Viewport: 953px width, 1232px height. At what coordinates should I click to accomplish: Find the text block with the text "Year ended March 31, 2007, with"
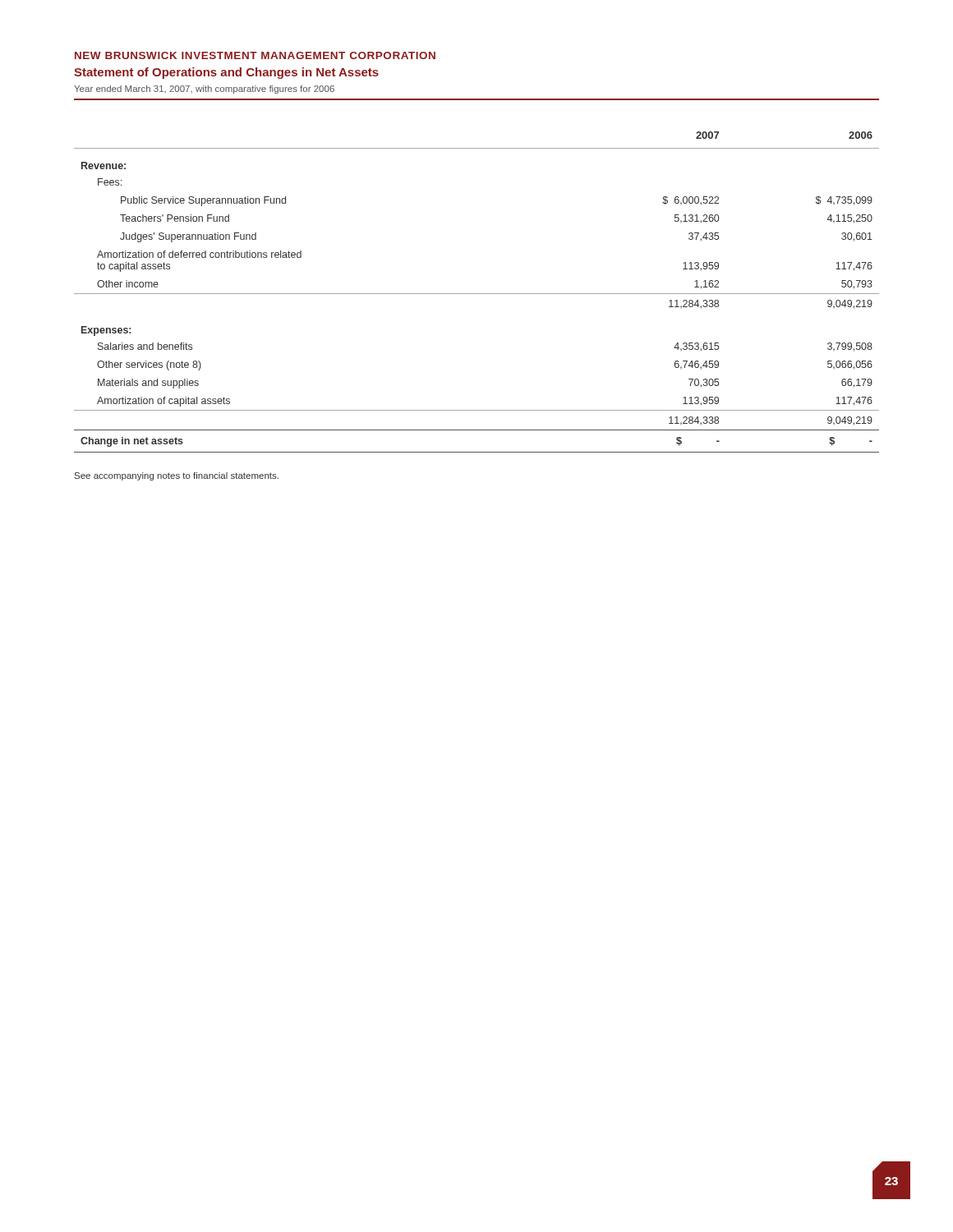tap(204, 89)
